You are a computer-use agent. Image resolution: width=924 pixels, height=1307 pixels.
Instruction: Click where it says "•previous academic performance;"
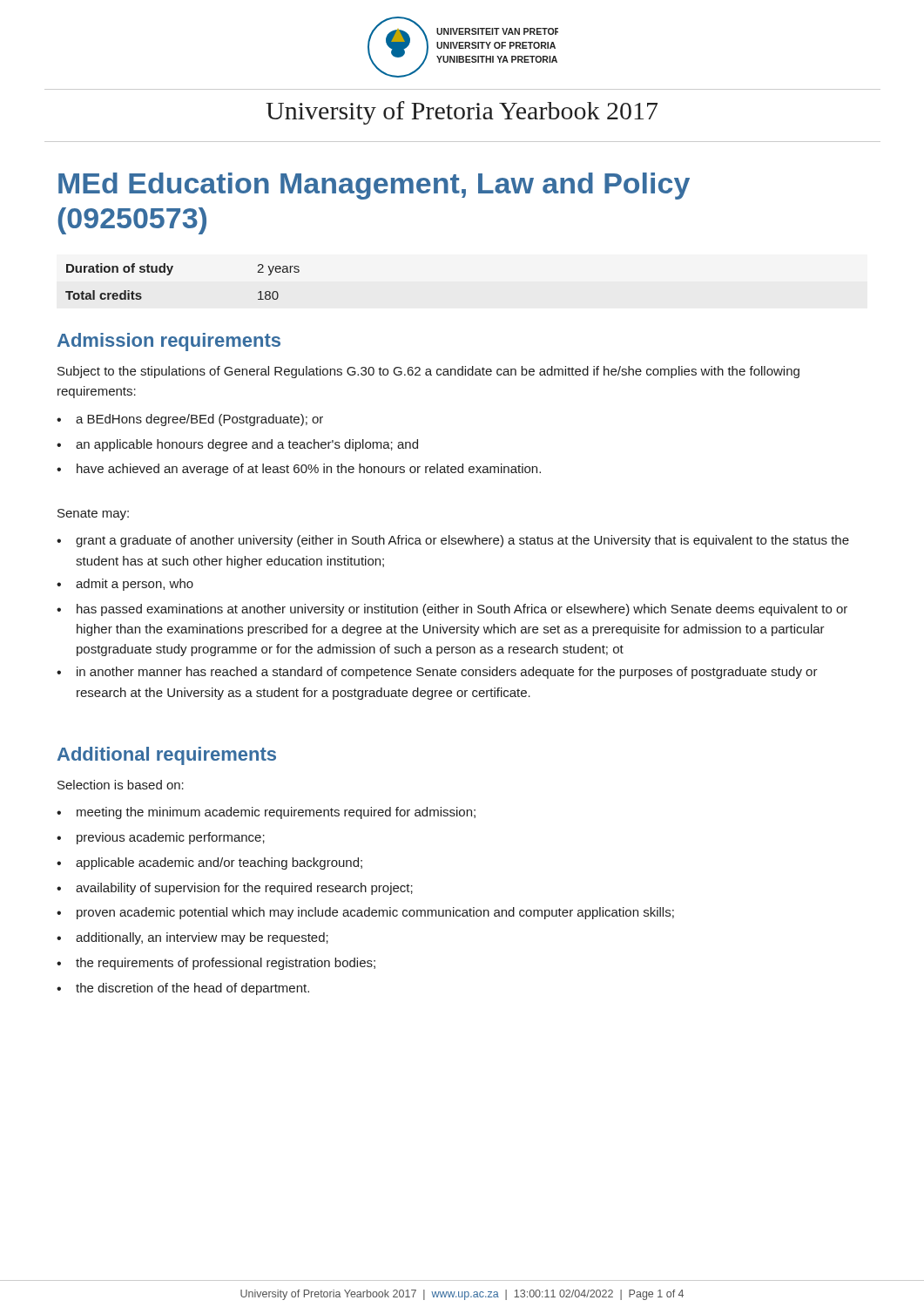[x=161, y=838]
